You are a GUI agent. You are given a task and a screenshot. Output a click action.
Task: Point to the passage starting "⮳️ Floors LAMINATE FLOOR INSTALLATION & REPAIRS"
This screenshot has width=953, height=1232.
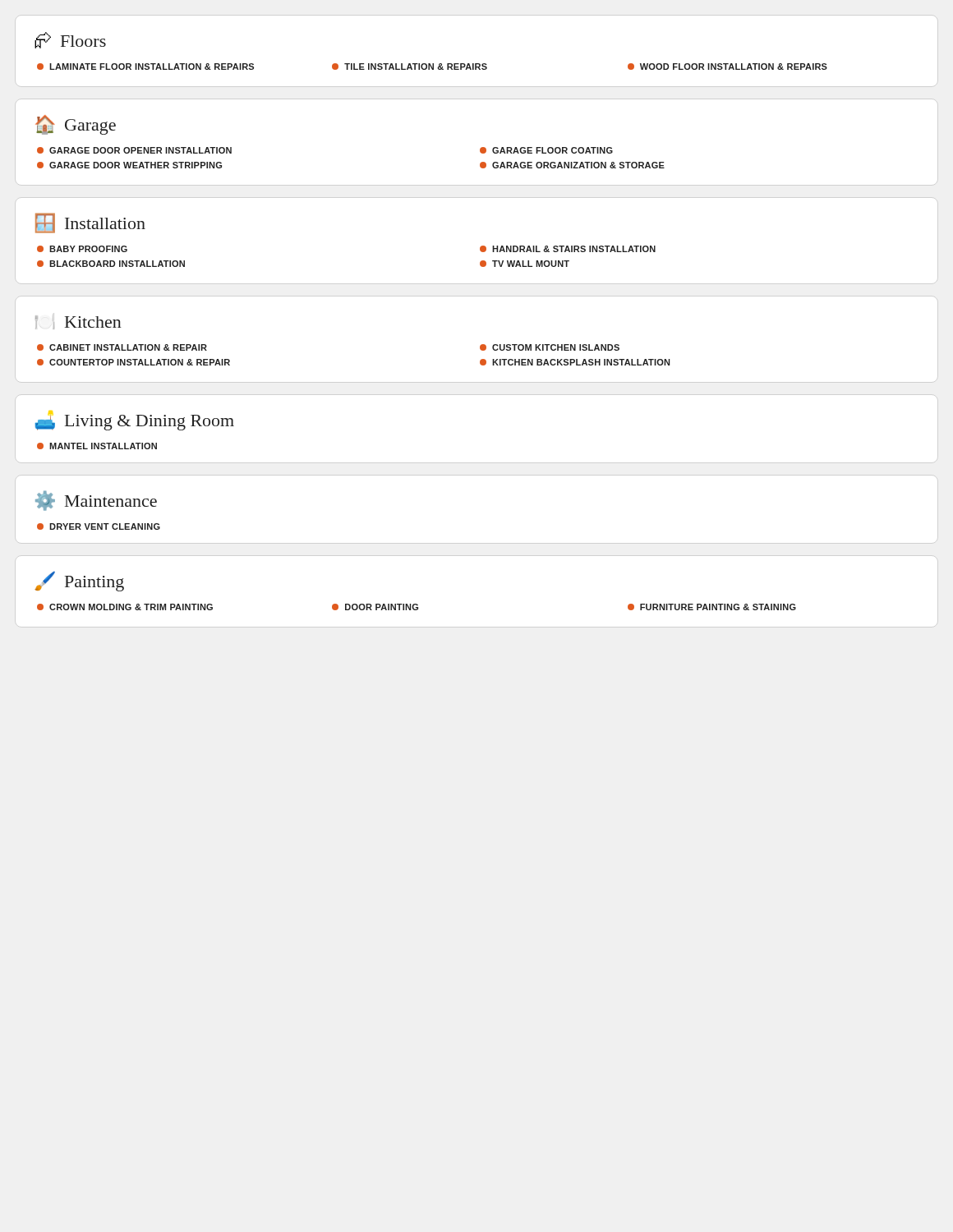click(70, 40)
